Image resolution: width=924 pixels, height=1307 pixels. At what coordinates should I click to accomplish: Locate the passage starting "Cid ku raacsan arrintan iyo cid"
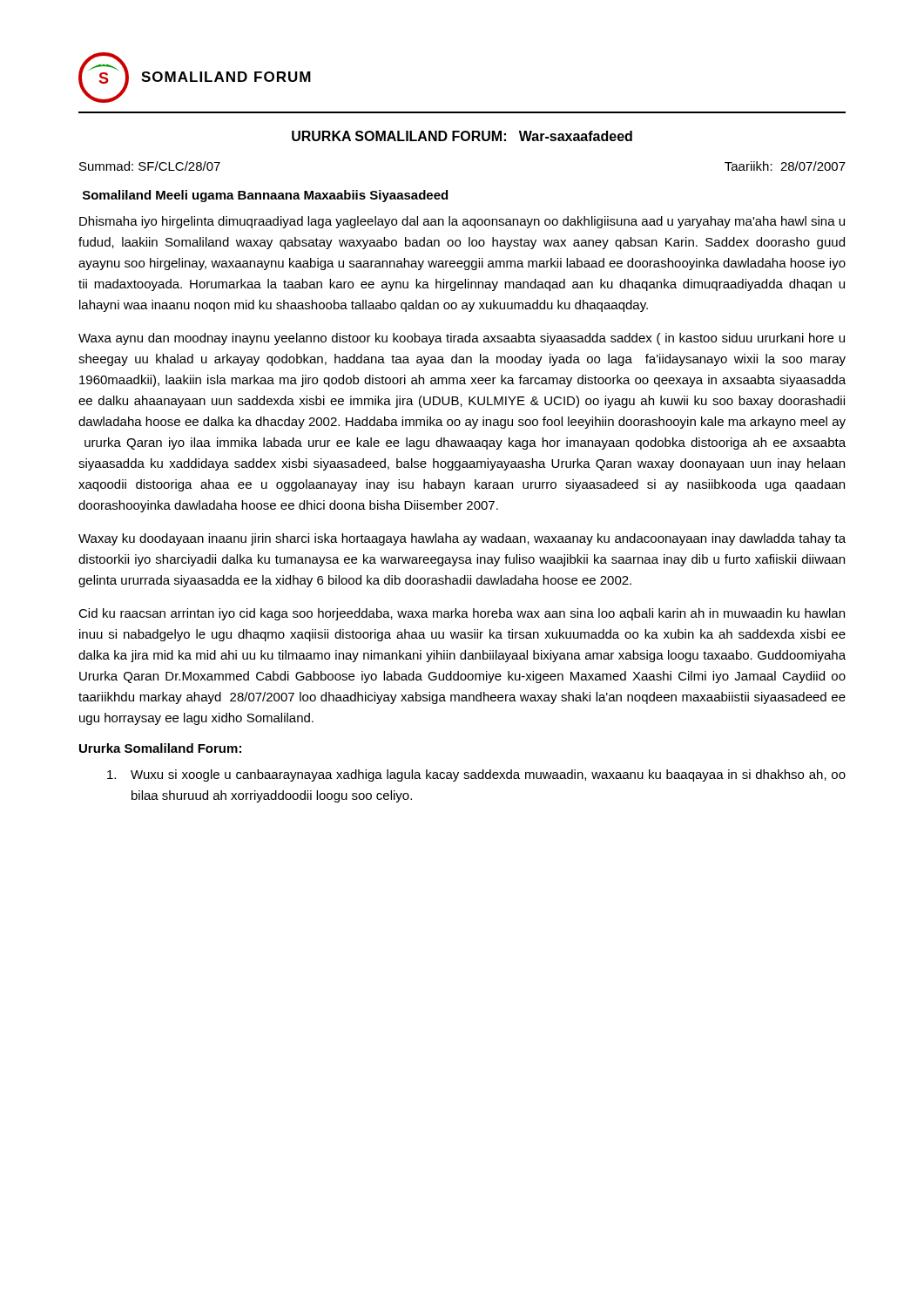click(x=462, y=665)
